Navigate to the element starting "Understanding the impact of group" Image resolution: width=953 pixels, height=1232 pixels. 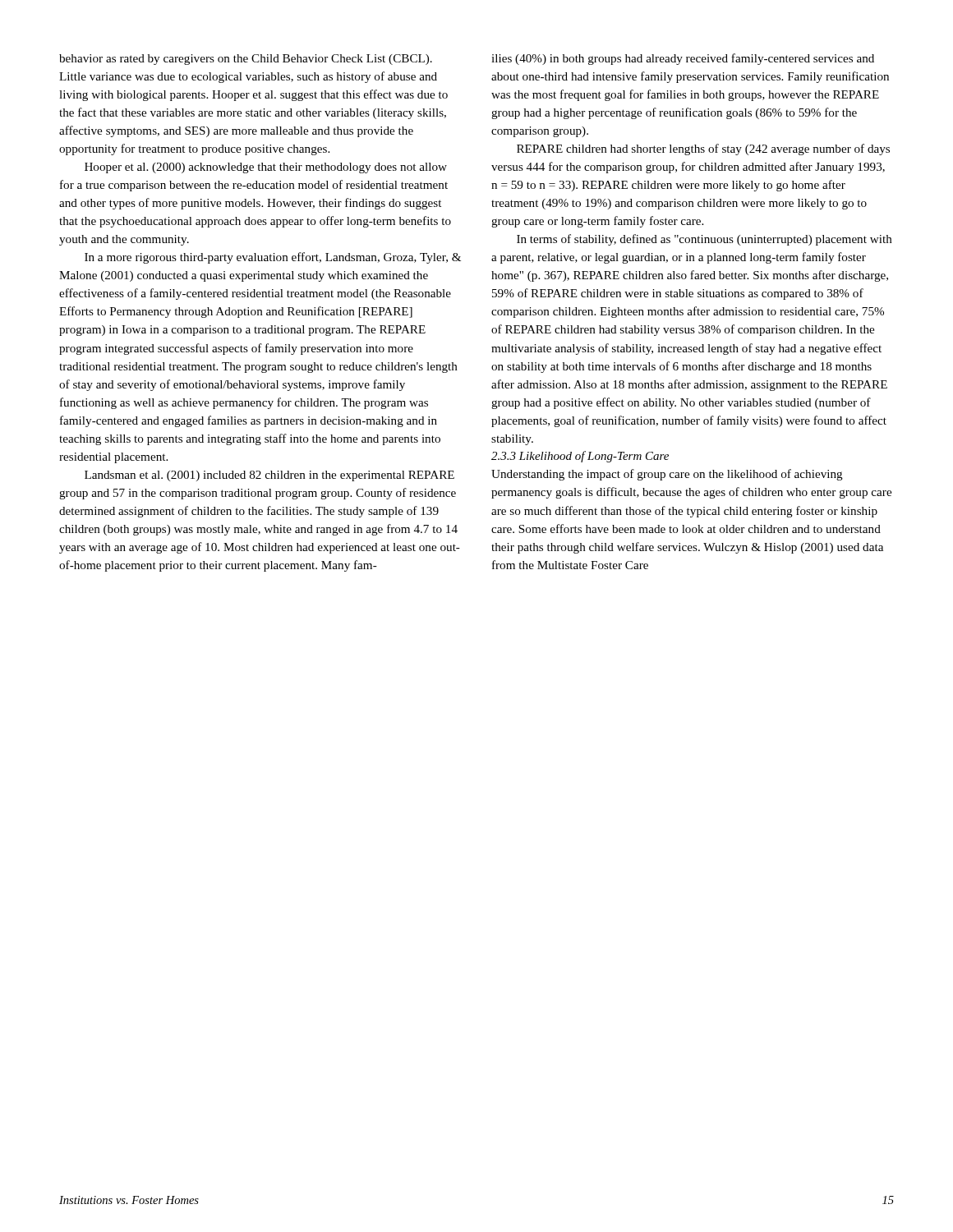coord(693,520)
